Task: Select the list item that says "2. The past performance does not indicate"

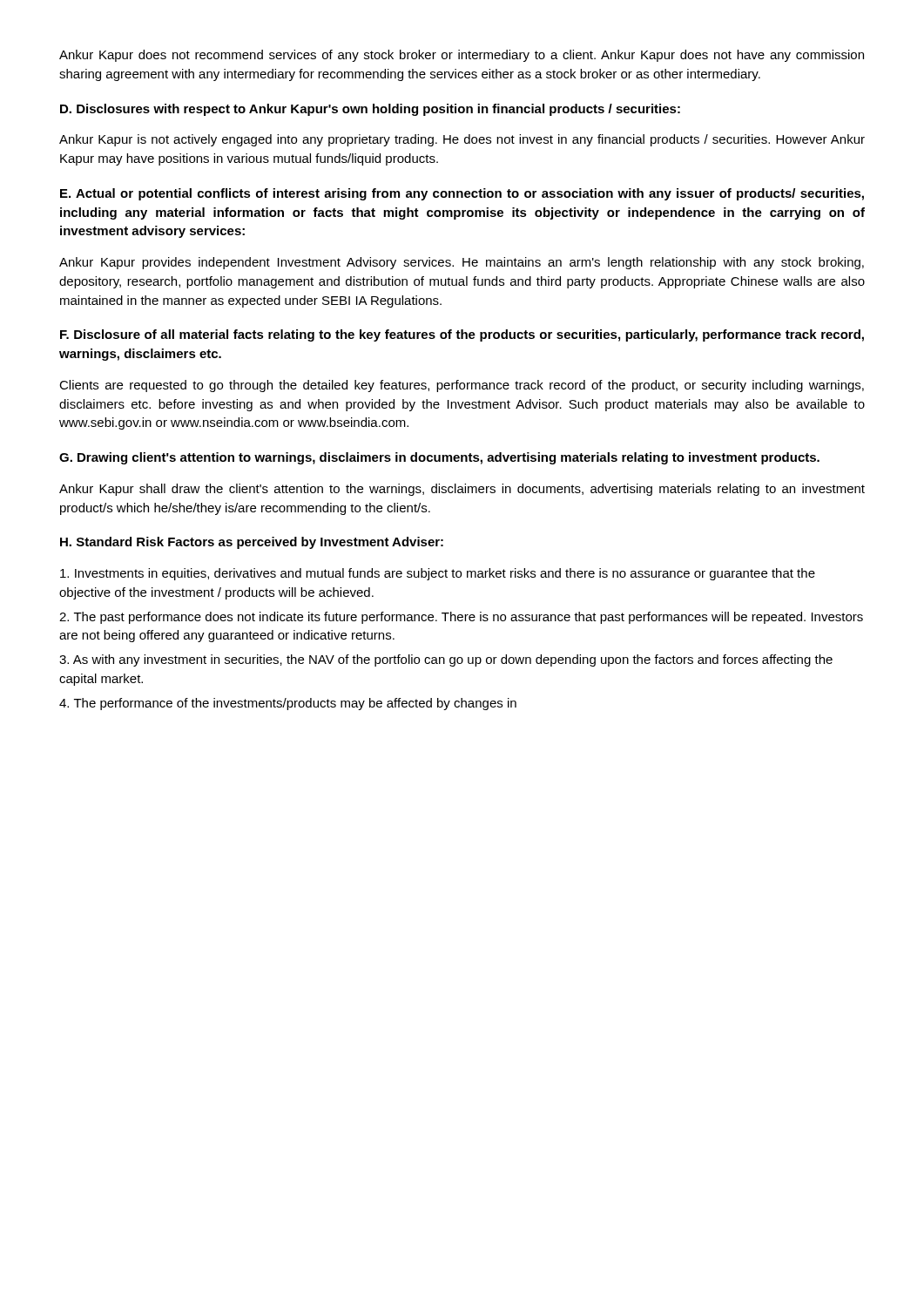Action: (x=461, y=626)
